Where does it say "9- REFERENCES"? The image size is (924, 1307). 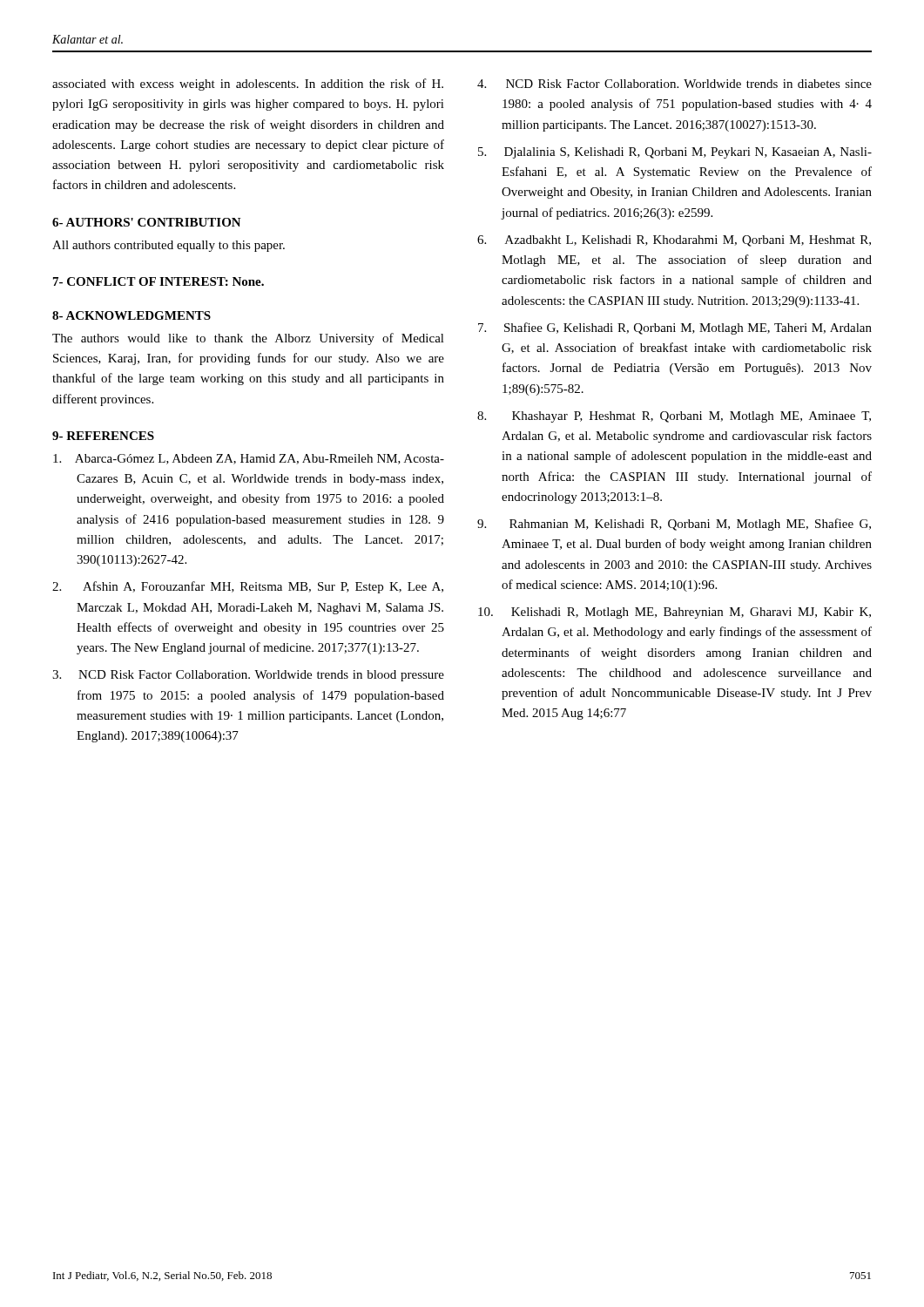pos(103,435)
